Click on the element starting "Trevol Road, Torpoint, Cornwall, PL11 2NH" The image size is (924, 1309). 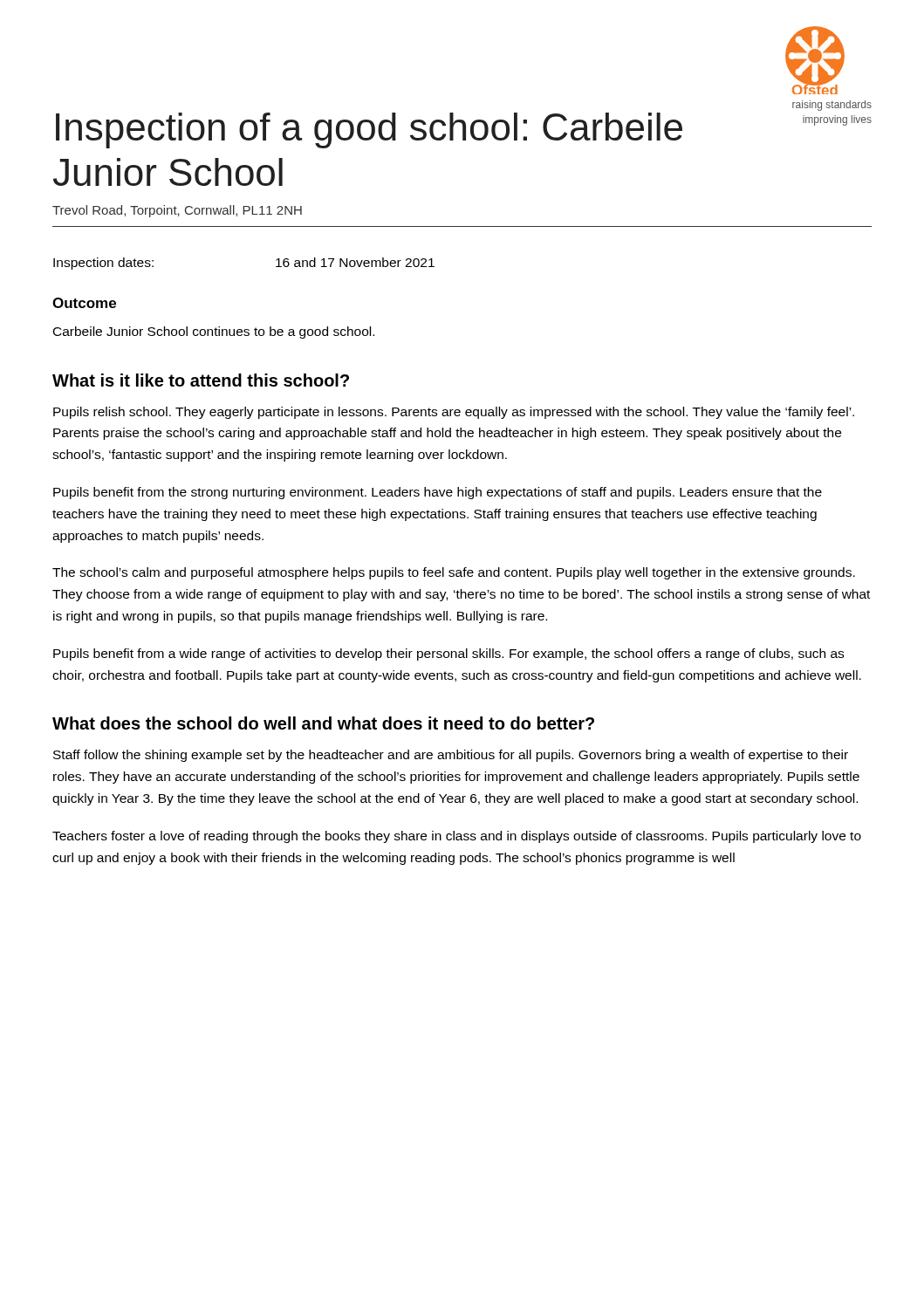click(177, 211)
